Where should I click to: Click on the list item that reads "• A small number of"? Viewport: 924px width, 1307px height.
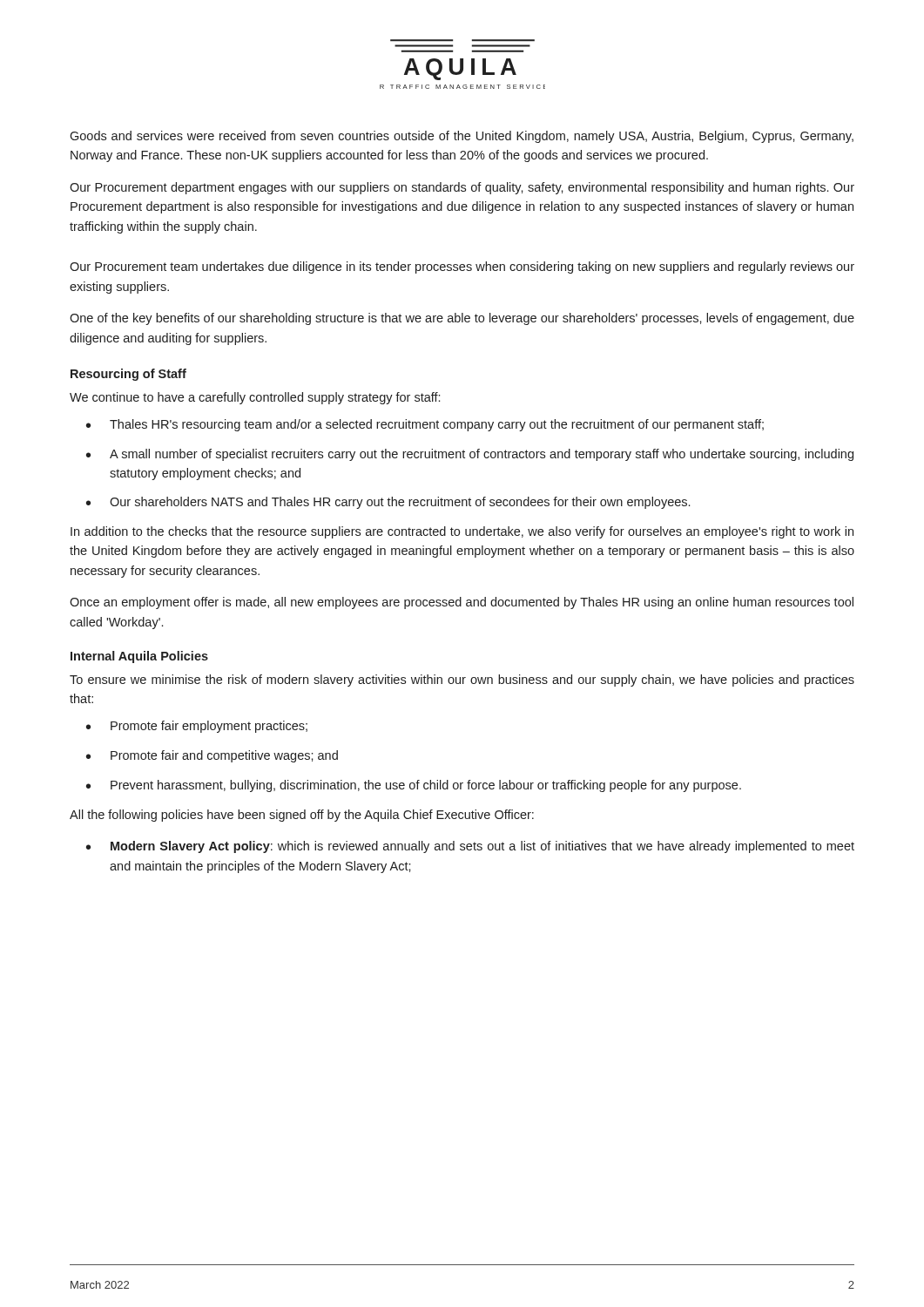(470, 464)
